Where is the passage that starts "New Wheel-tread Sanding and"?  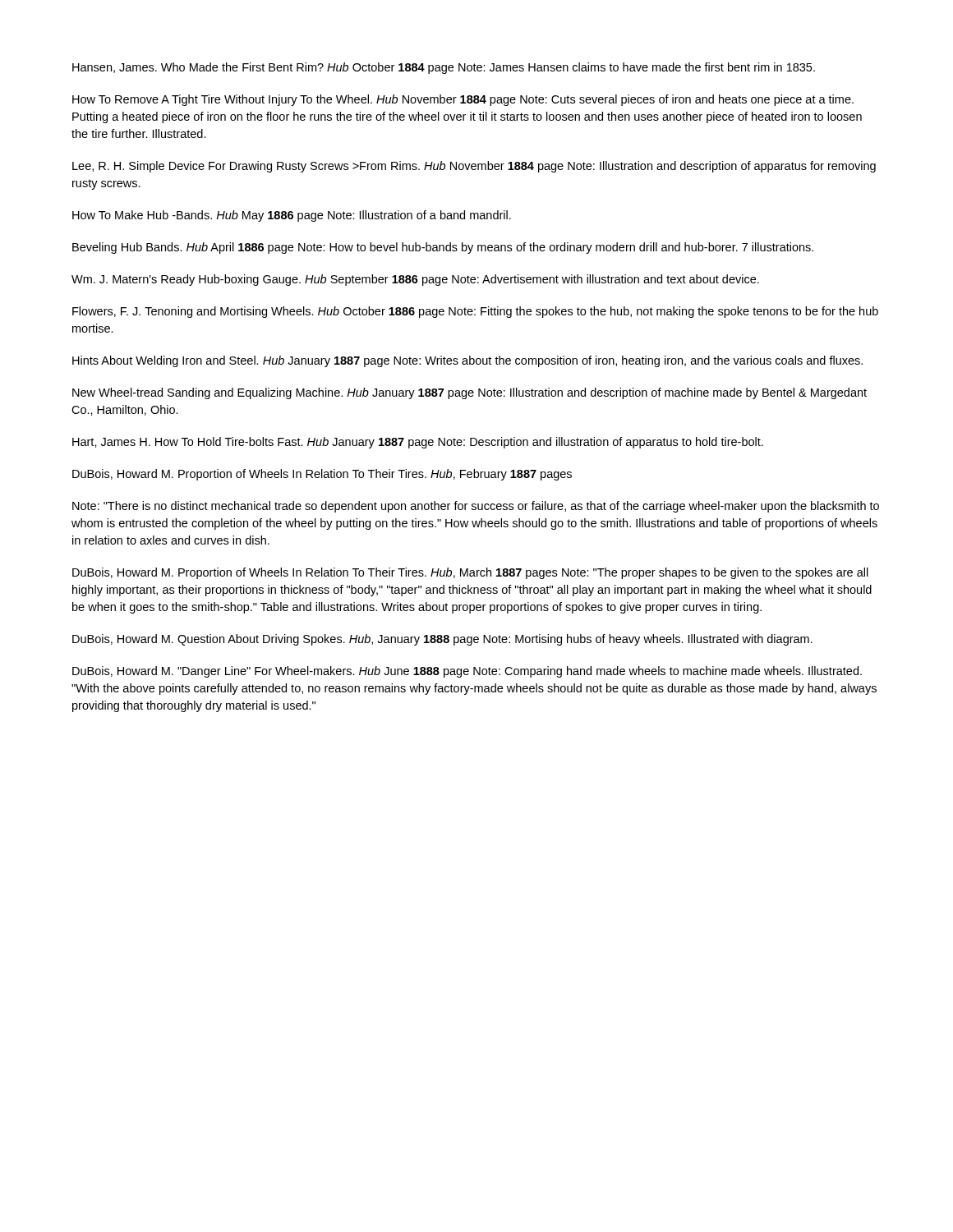(x=469, y=401)
